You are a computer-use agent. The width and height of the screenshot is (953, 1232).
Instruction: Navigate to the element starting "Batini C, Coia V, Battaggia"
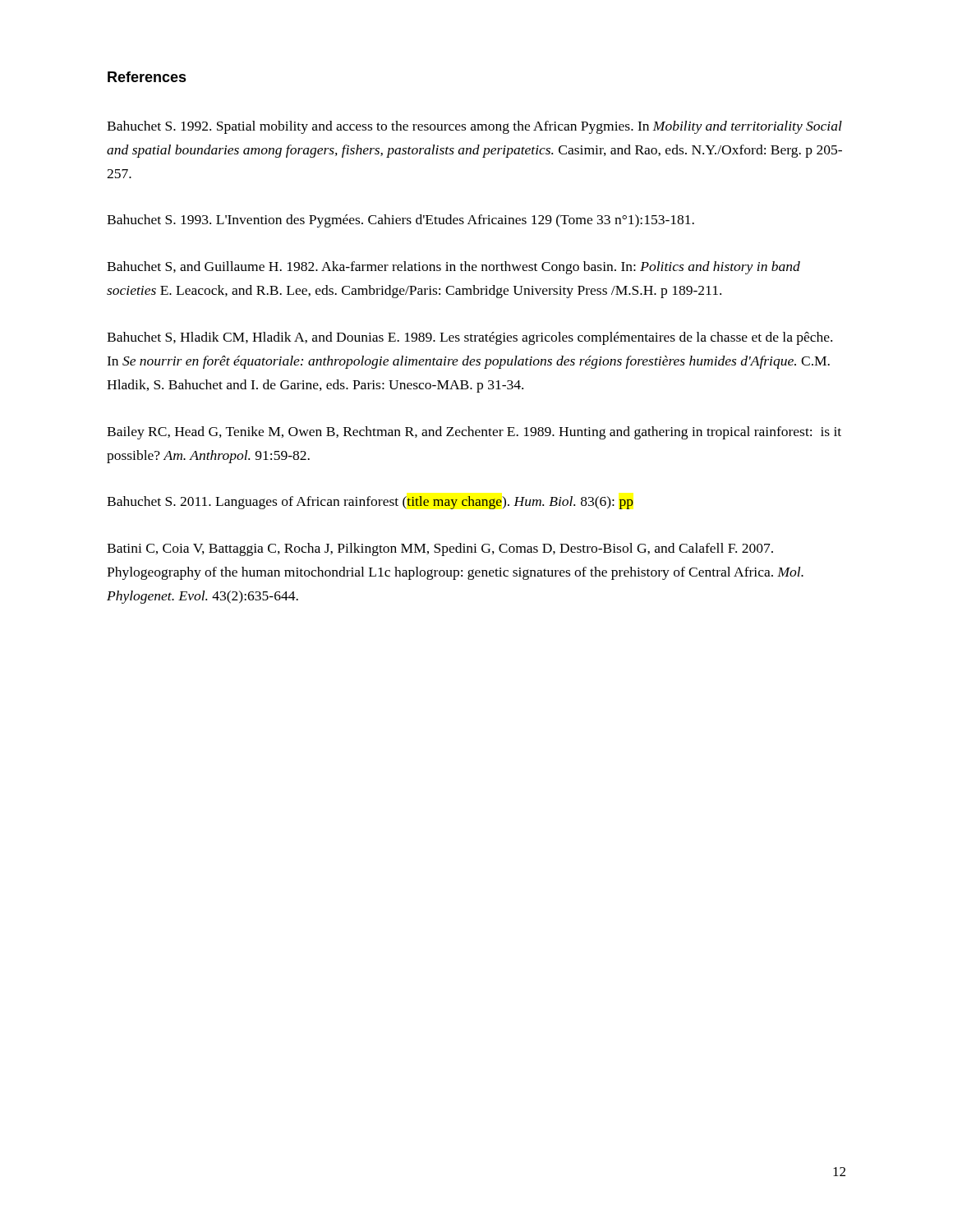tap(456, 572)
